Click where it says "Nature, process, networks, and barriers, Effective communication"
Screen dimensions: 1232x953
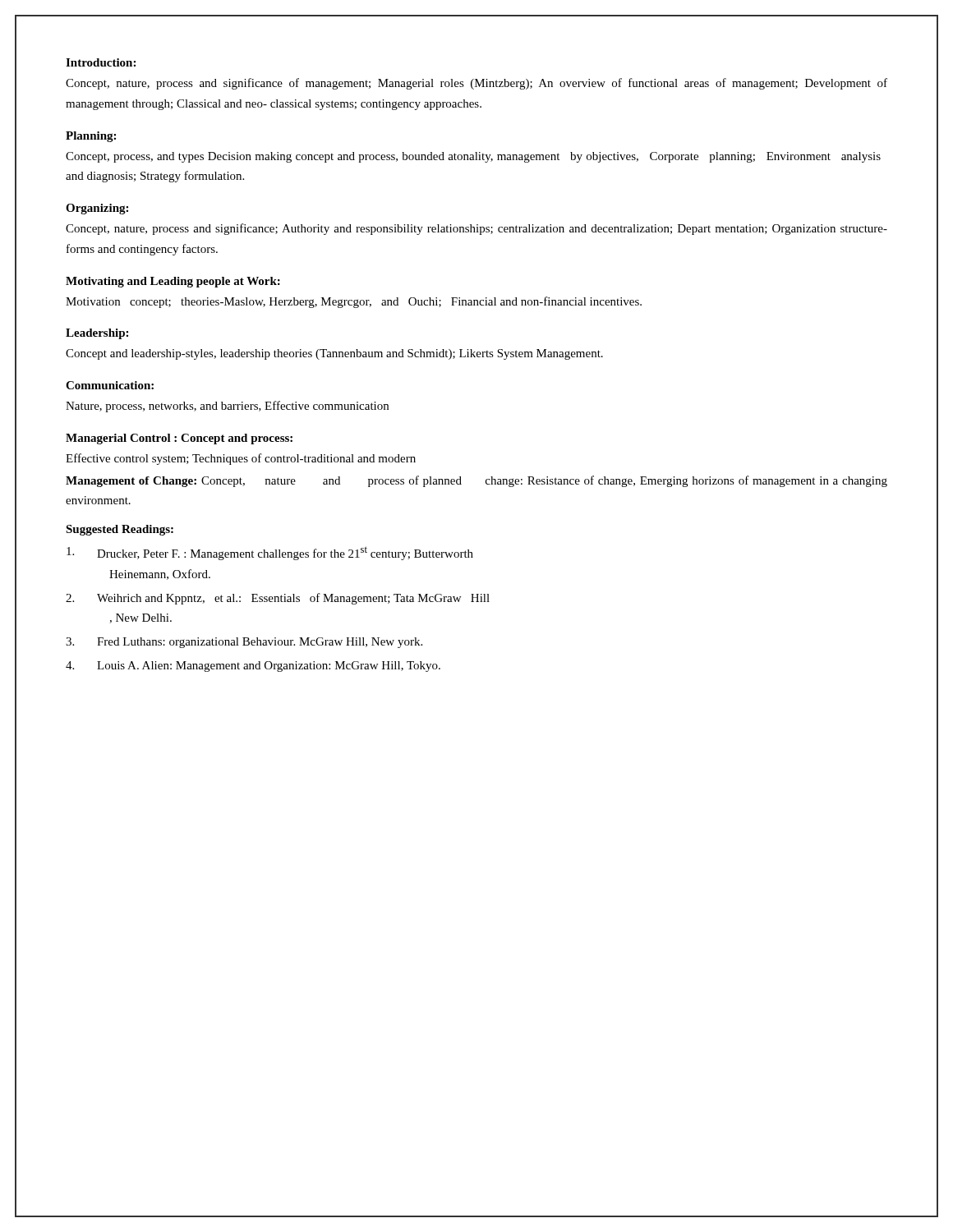(227, 406)
